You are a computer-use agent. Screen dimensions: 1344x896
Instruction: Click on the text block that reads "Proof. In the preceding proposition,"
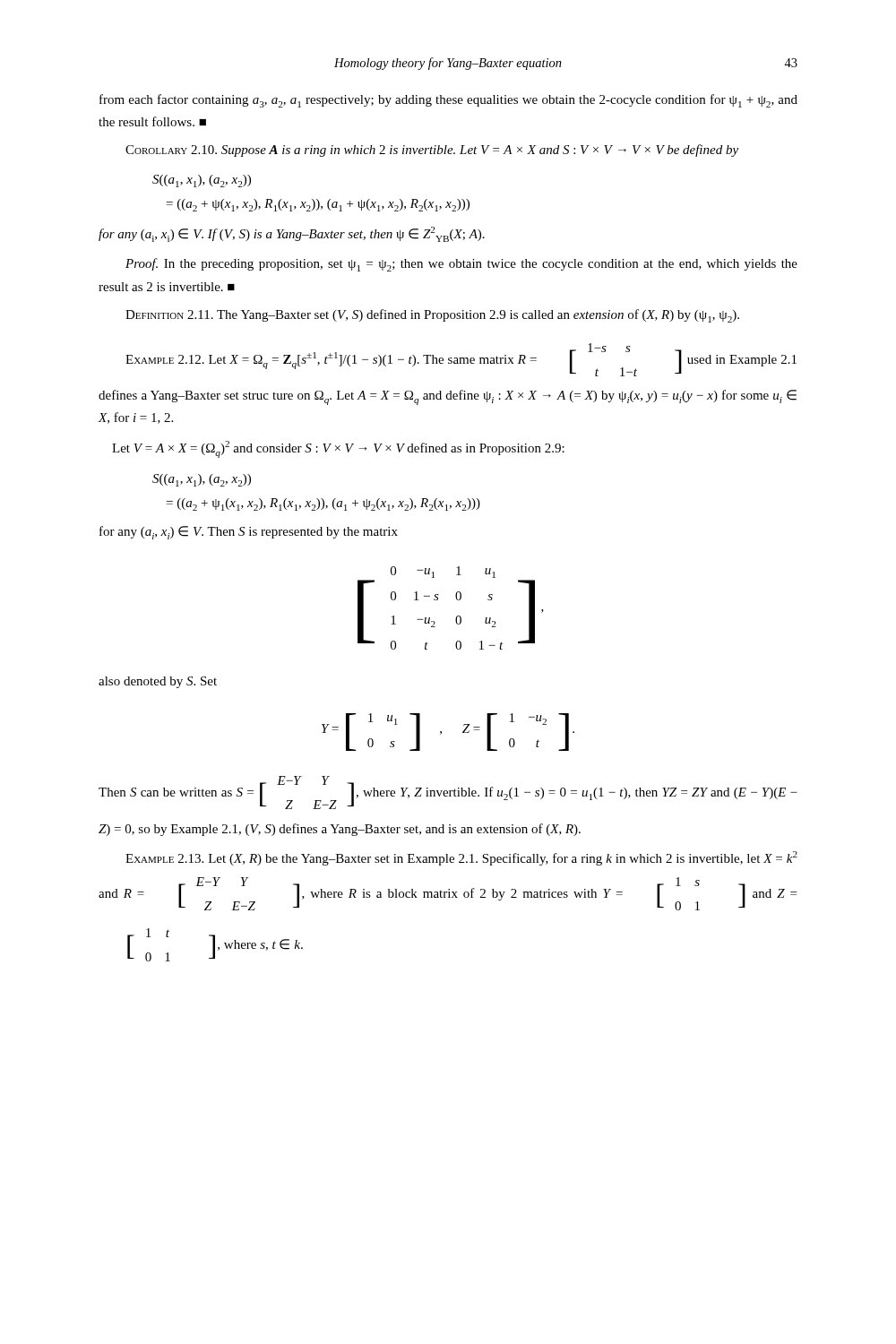(x=448, y=275)
